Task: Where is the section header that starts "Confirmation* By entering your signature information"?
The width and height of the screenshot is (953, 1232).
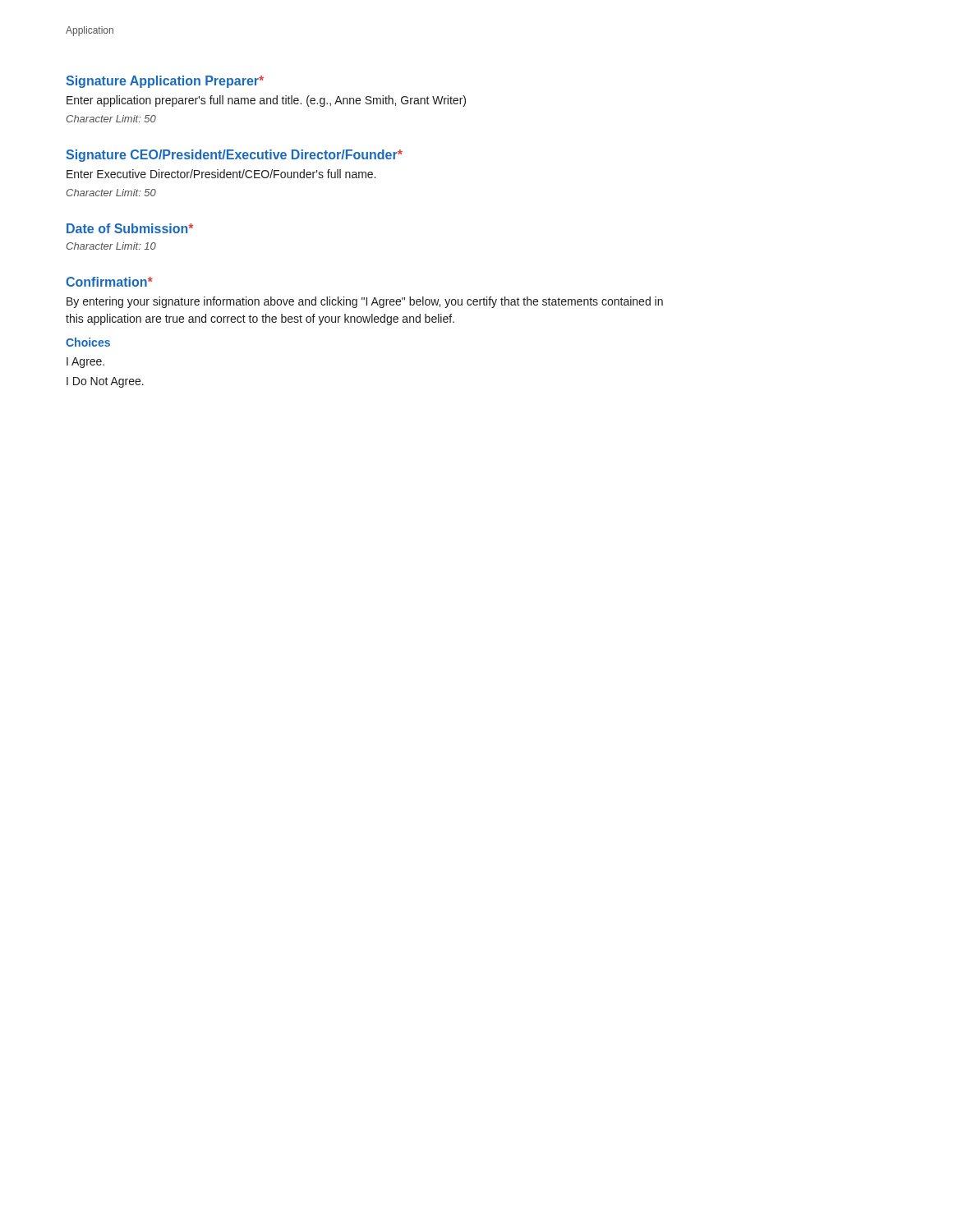Action: [x=374, y=333]
